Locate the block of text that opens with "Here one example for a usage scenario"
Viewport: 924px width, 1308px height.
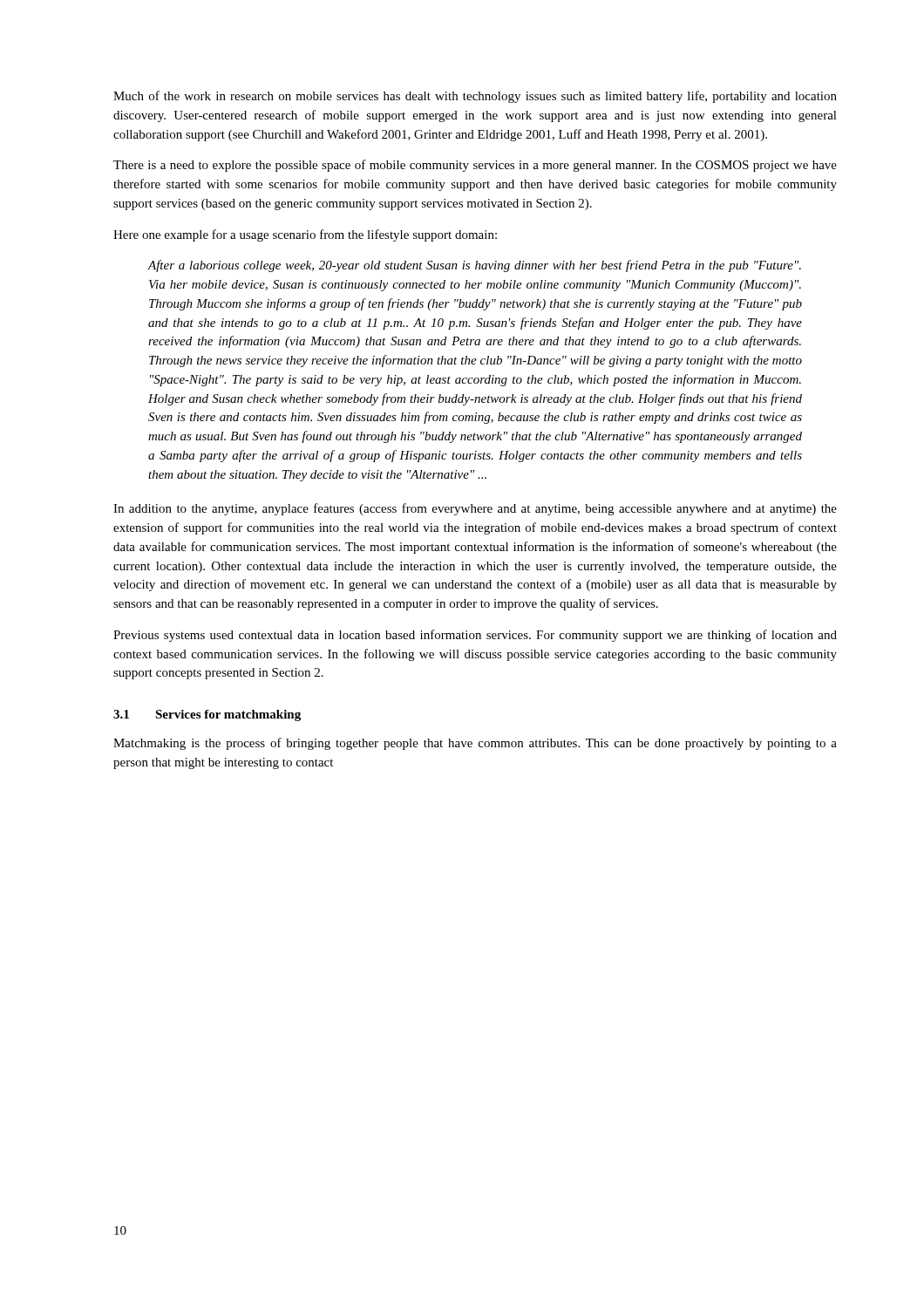[475, 235]
